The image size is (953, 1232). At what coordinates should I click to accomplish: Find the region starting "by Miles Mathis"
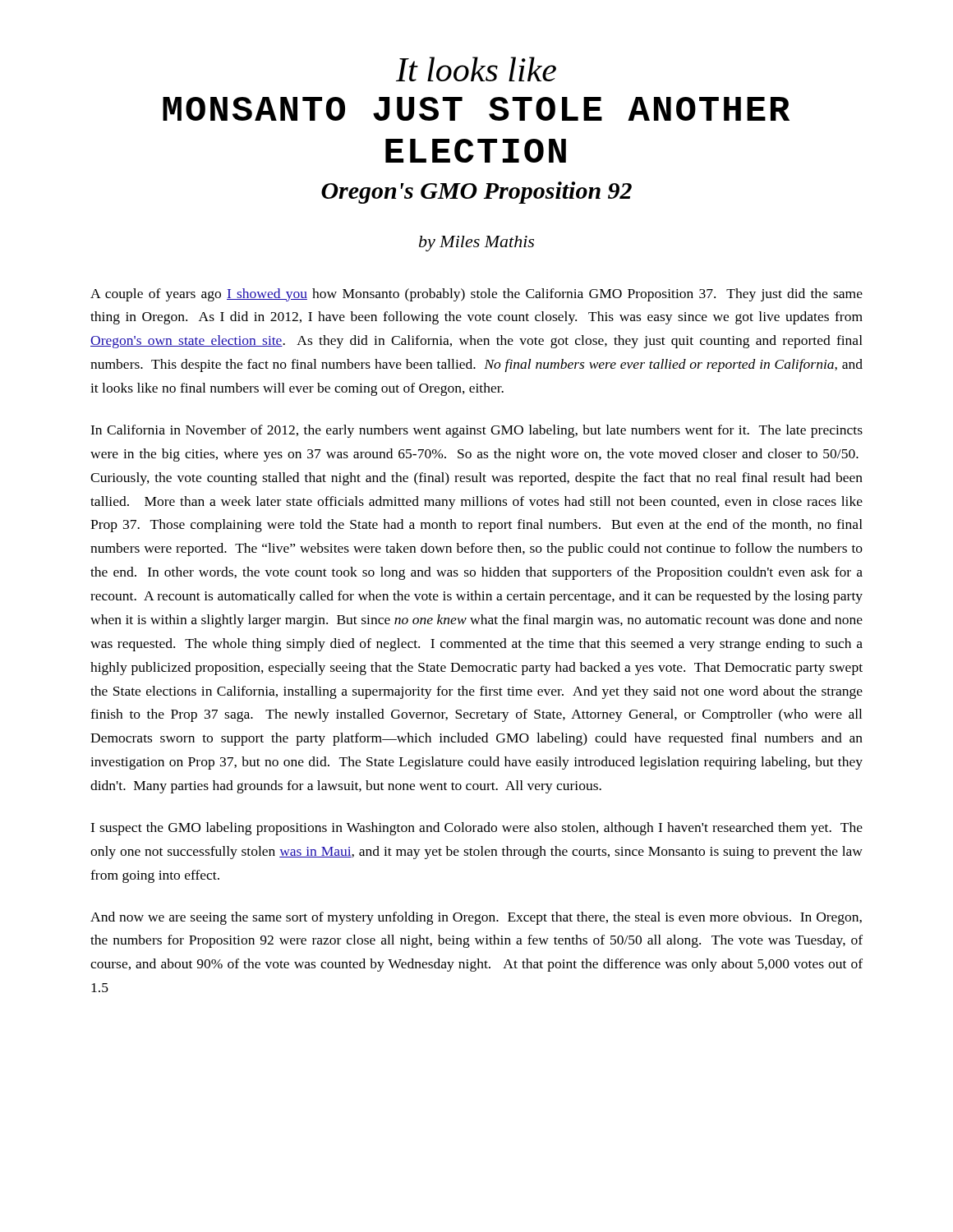[x=476, y=241]
